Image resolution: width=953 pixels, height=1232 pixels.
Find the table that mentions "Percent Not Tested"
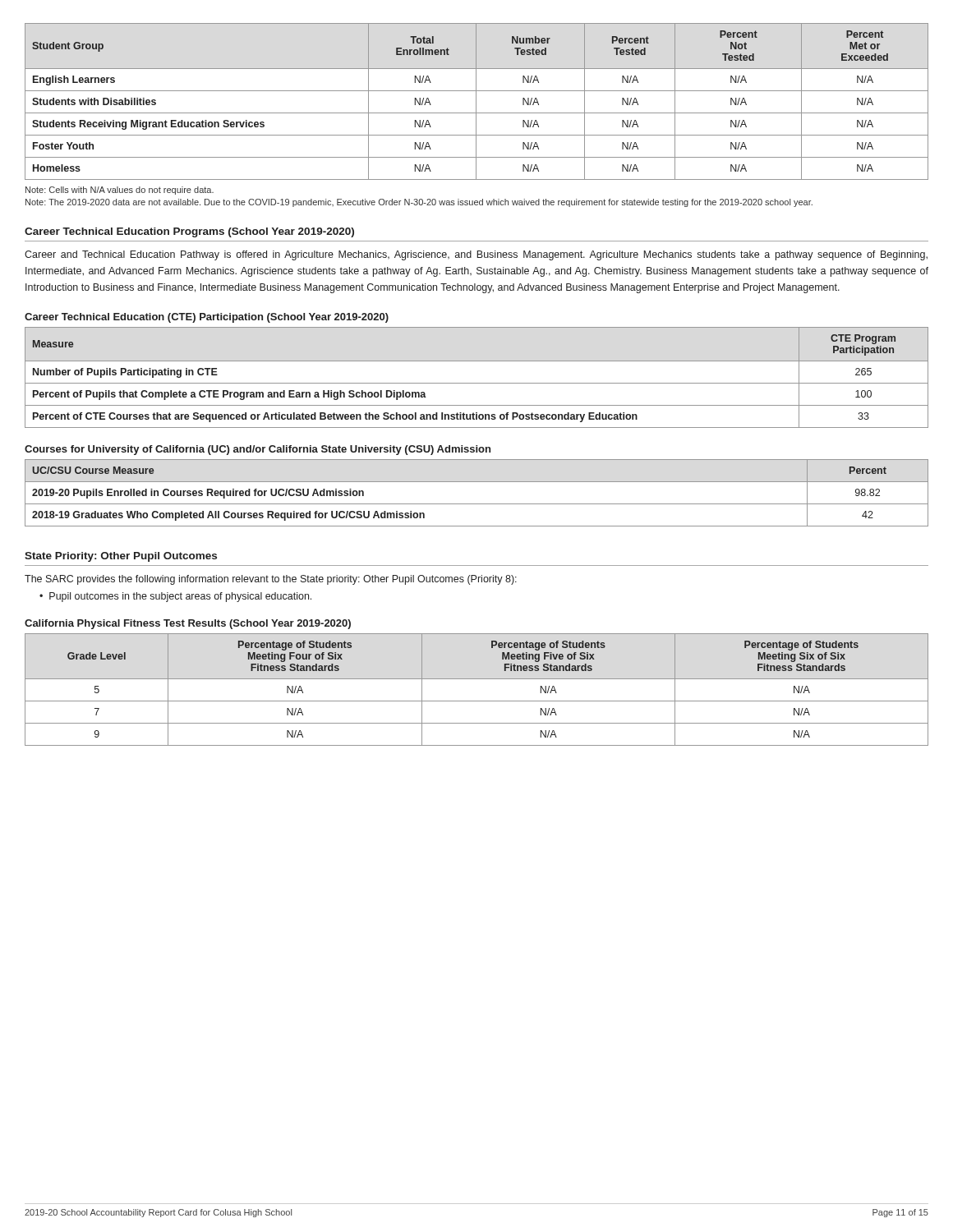(476, 101)
